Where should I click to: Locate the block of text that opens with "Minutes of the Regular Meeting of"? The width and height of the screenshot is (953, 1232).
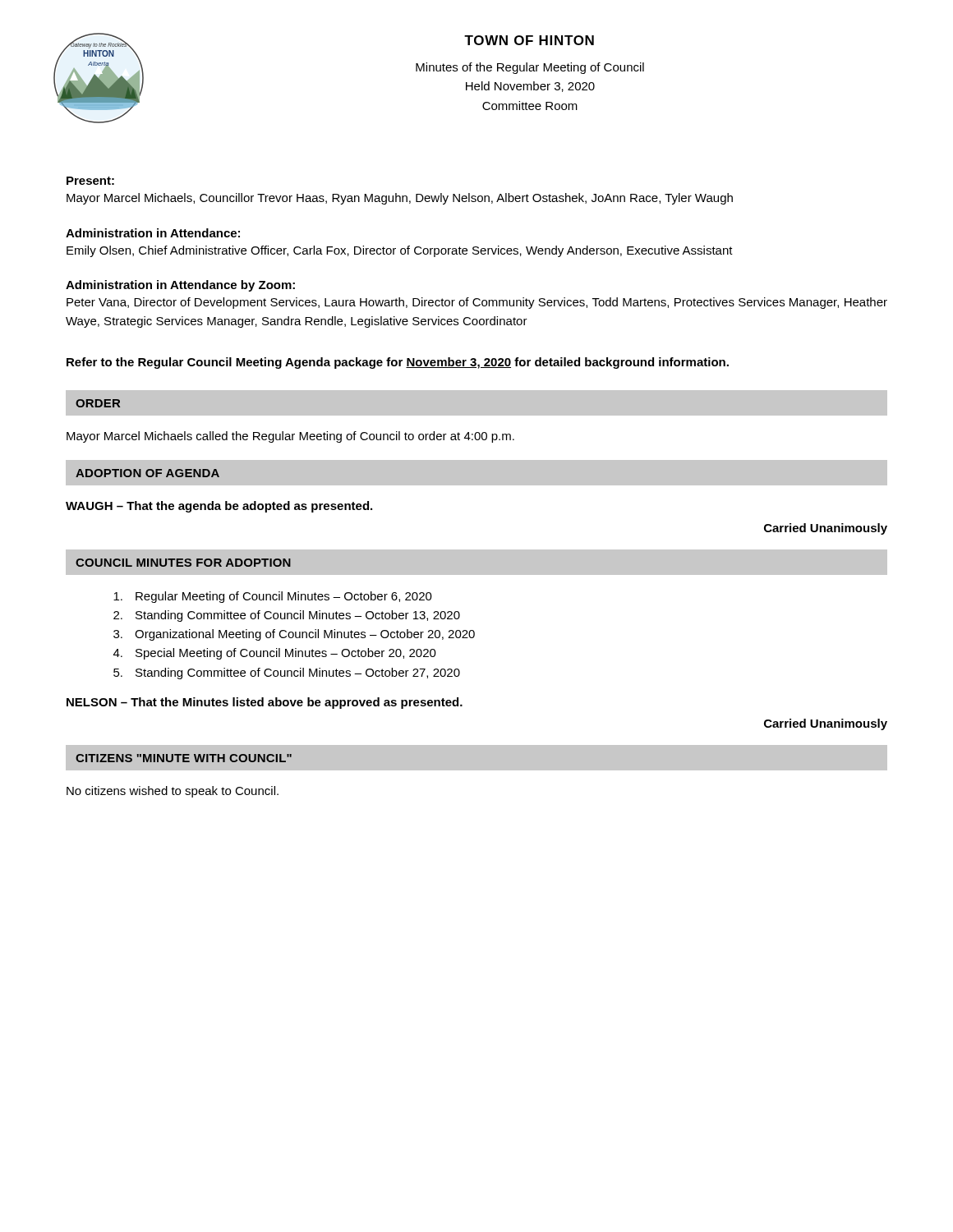tap(530, 86)
